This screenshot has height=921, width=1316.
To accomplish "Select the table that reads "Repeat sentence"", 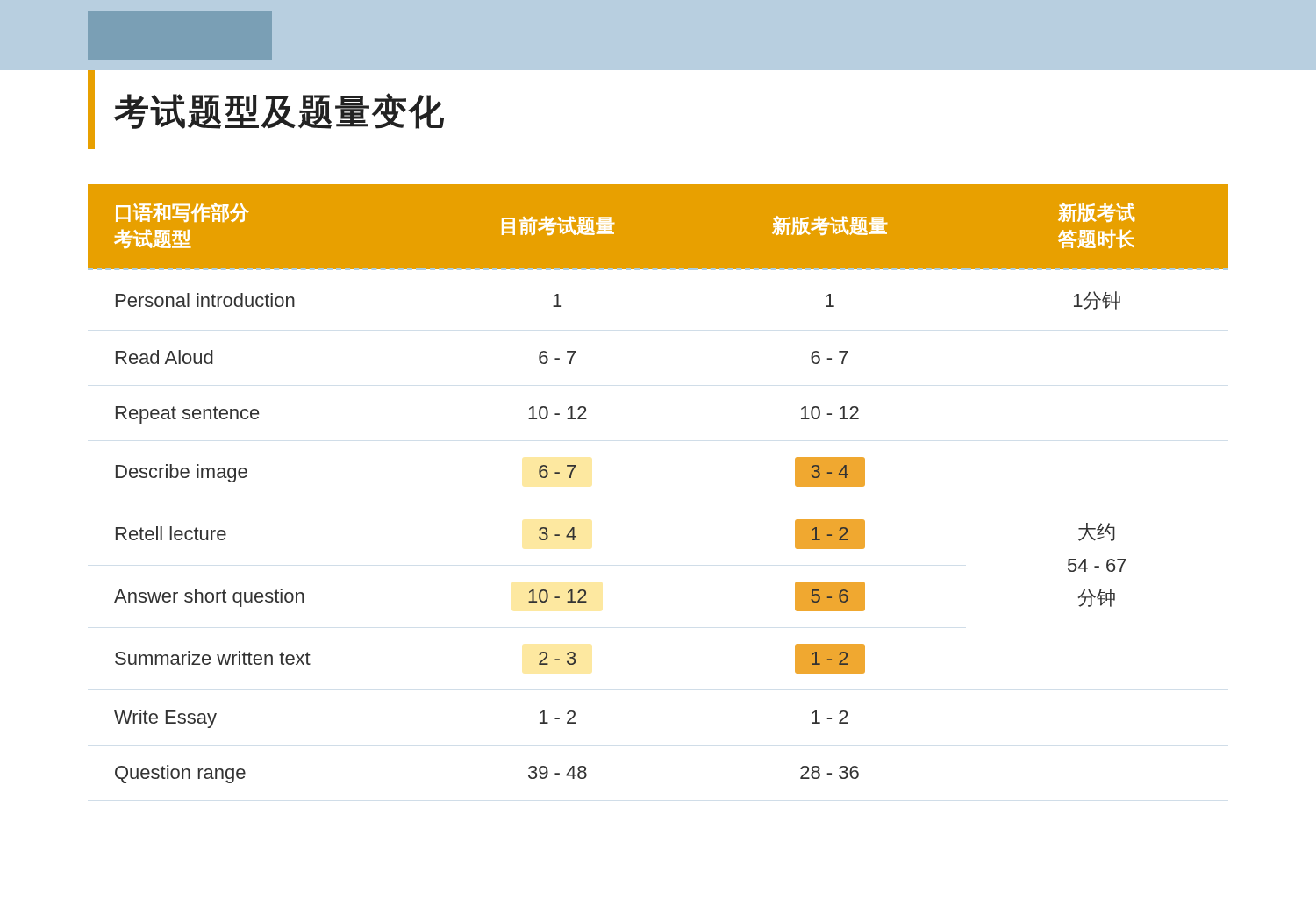I will pos(658,493).
